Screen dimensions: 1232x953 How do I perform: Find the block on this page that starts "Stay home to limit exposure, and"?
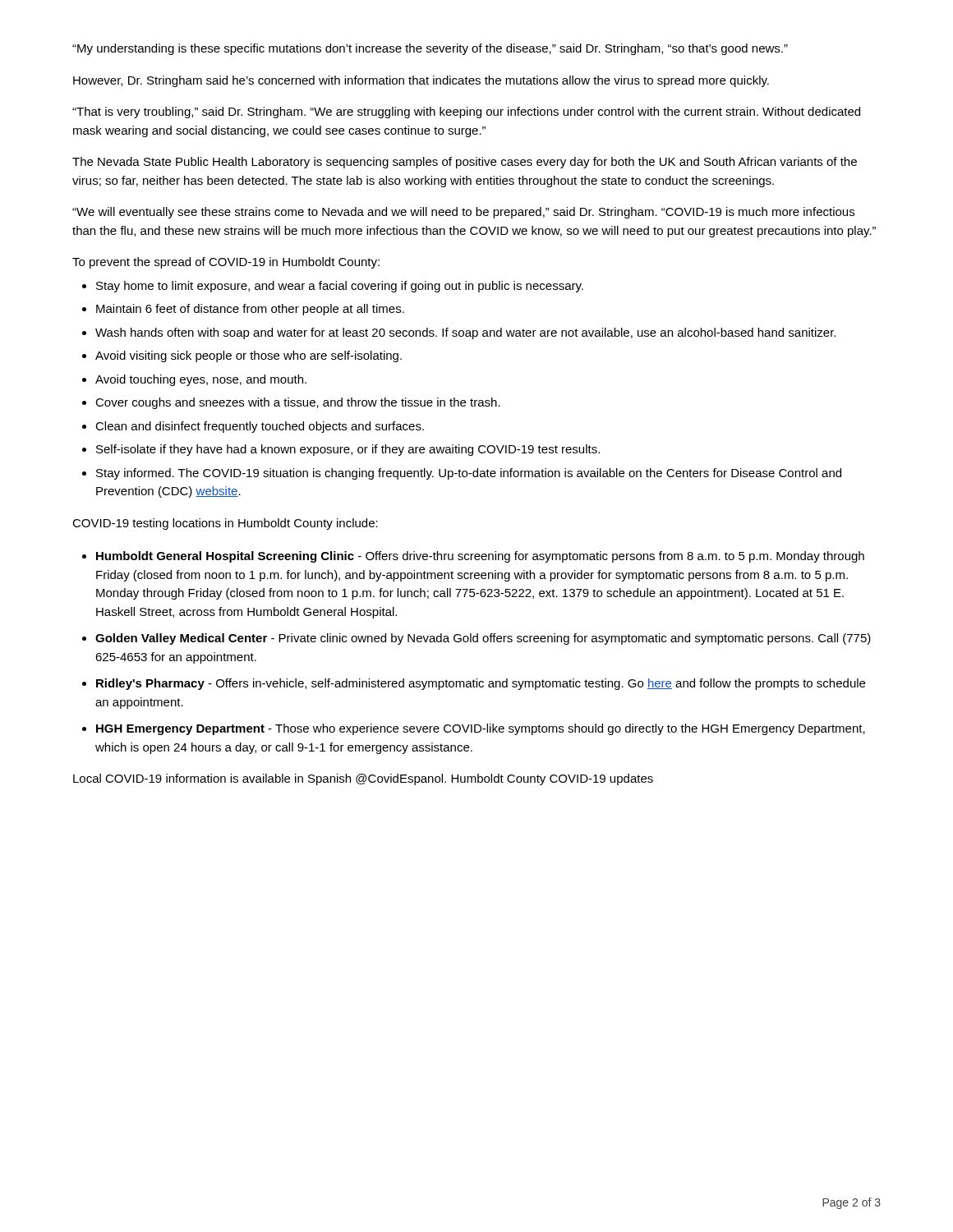pos(340,285)
